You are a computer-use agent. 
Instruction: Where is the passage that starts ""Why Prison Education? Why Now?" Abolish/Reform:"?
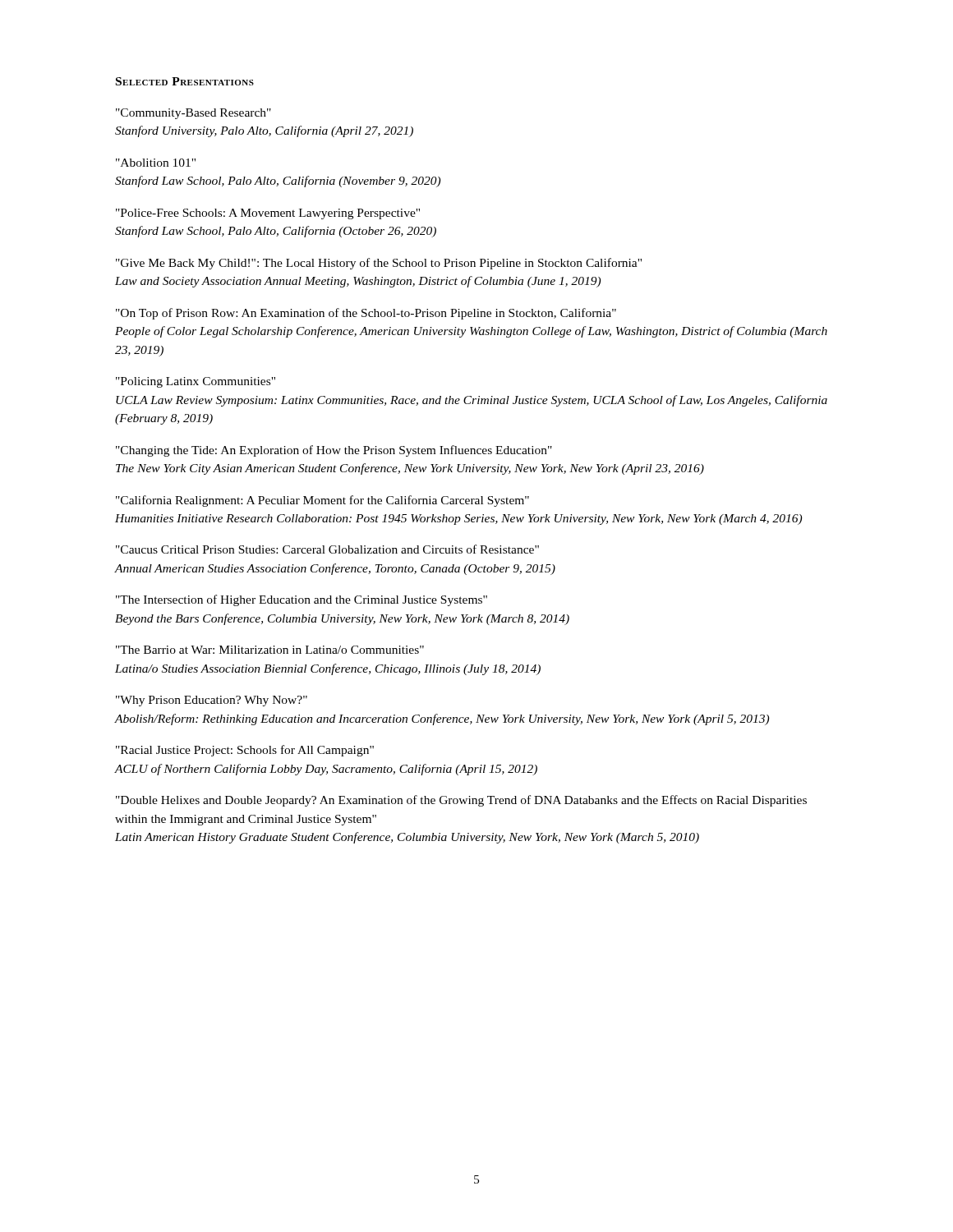442,709
